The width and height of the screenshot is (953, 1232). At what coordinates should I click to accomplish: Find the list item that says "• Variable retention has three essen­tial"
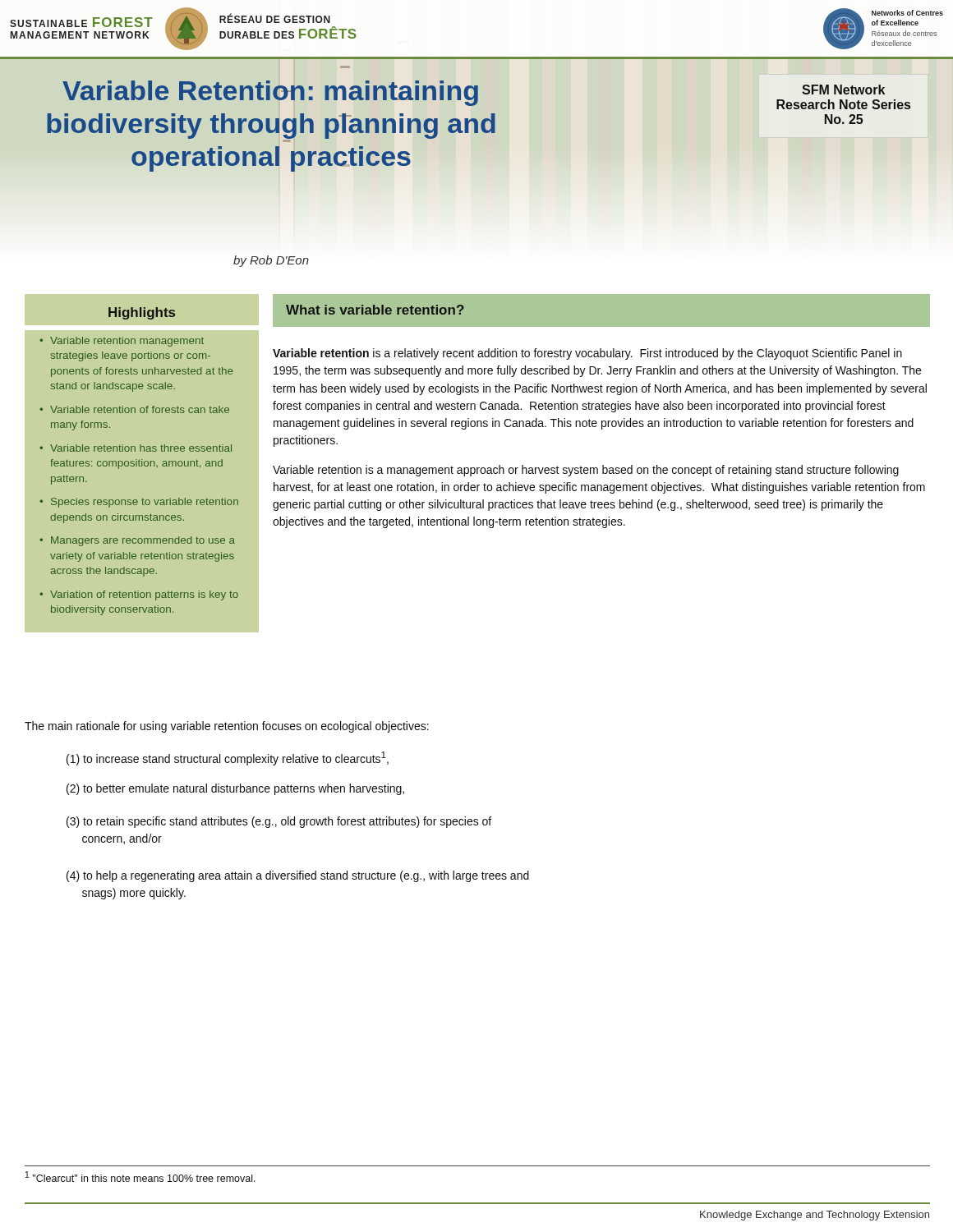coord(136,463)
